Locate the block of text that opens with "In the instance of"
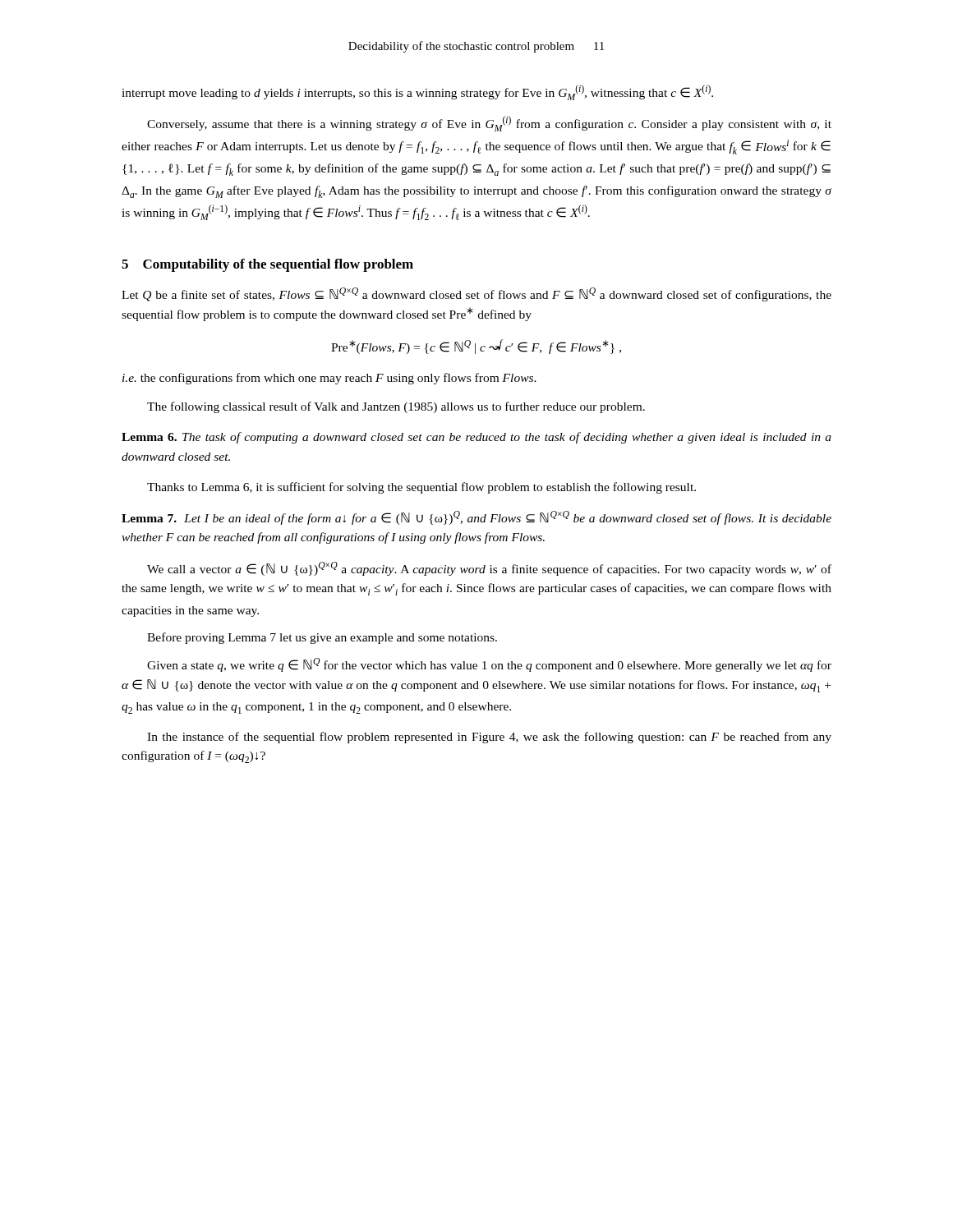This screenshot has height=1232, width=953. click(x=476, y=747)
